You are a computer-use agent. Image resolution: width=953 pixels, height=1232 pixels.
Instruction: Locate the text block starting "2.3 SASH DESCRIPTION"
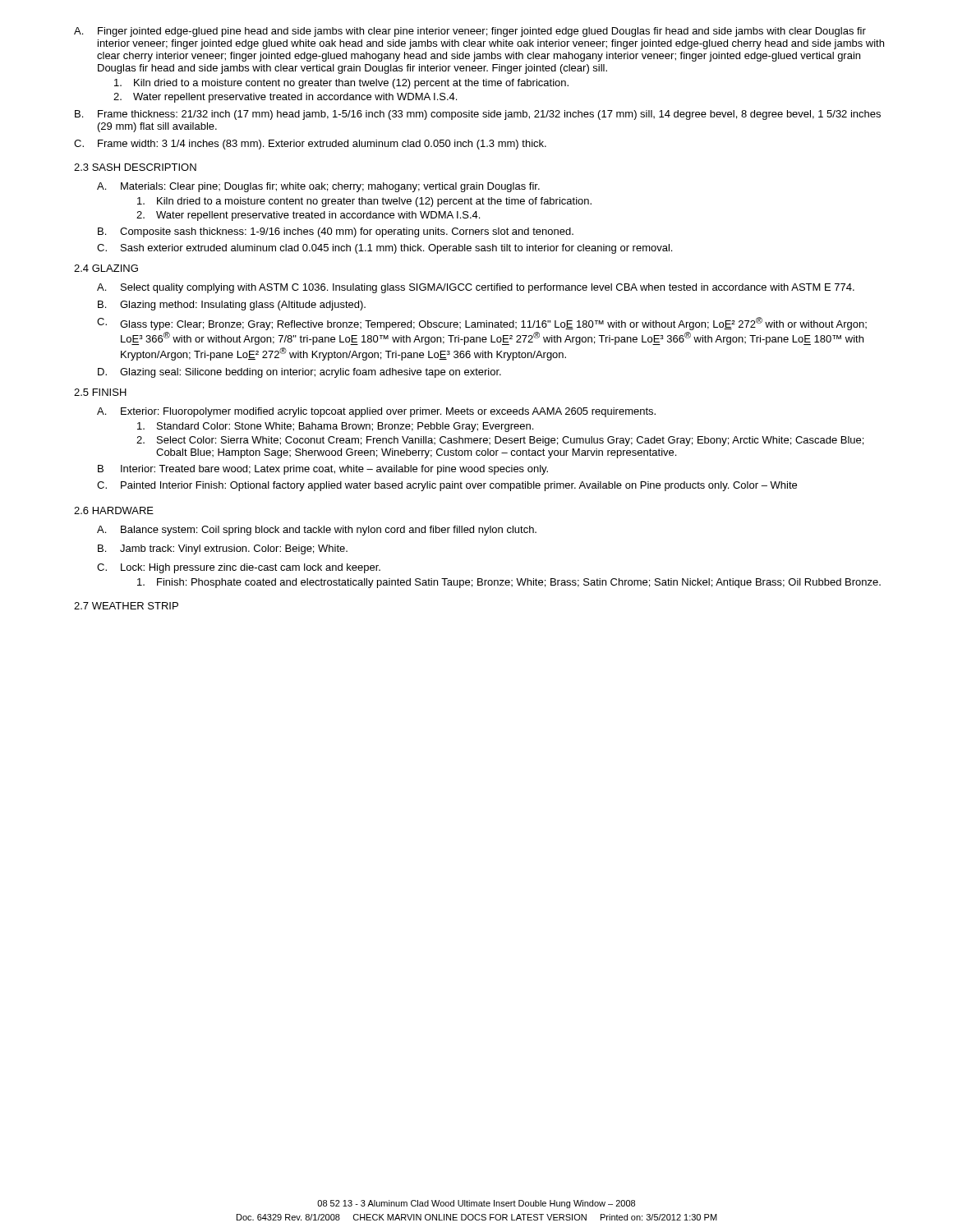tap(135, 167)
